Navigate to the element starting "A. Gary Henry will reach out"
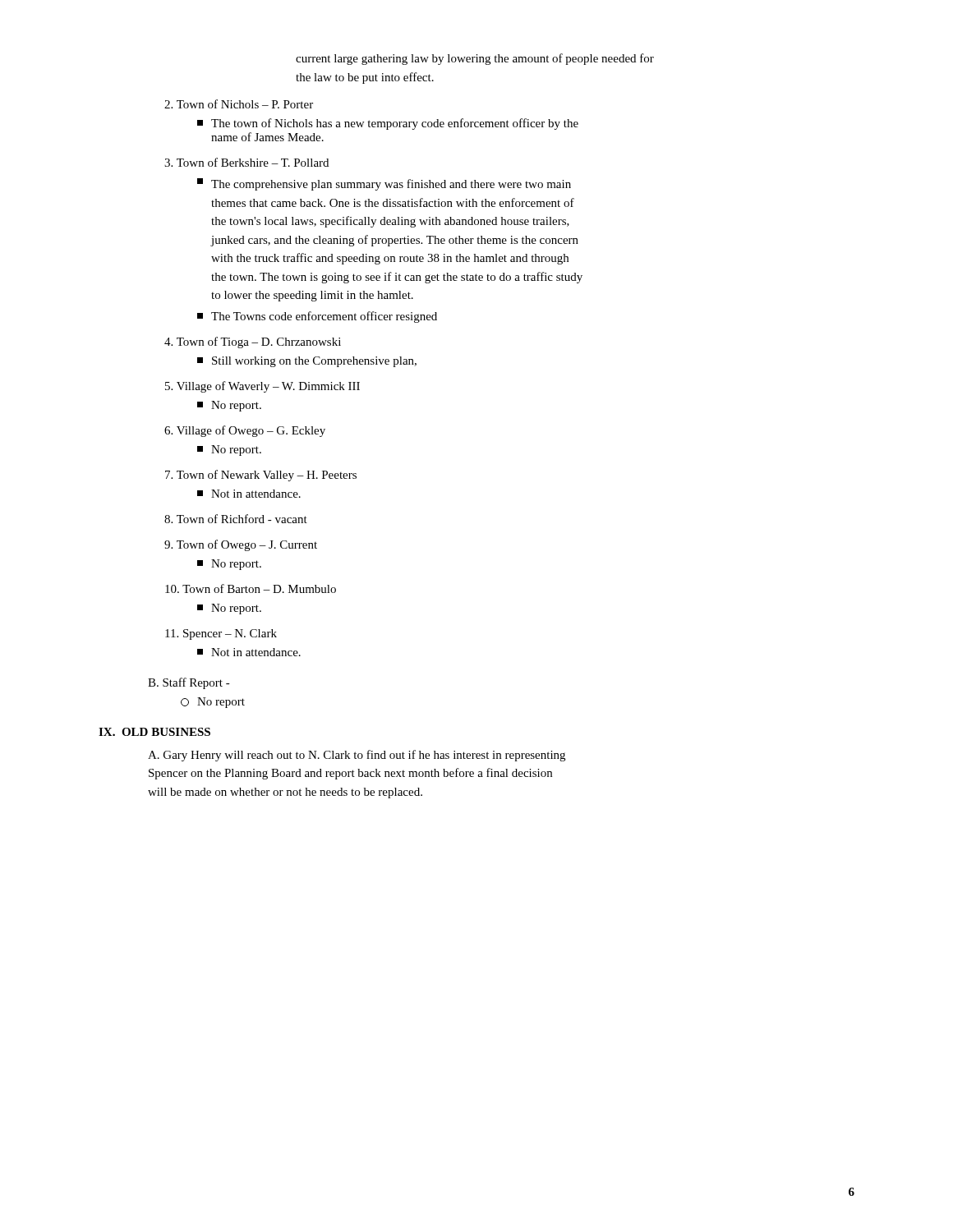The height and width of the screenshot is (1232, 953). pos(357,773)
